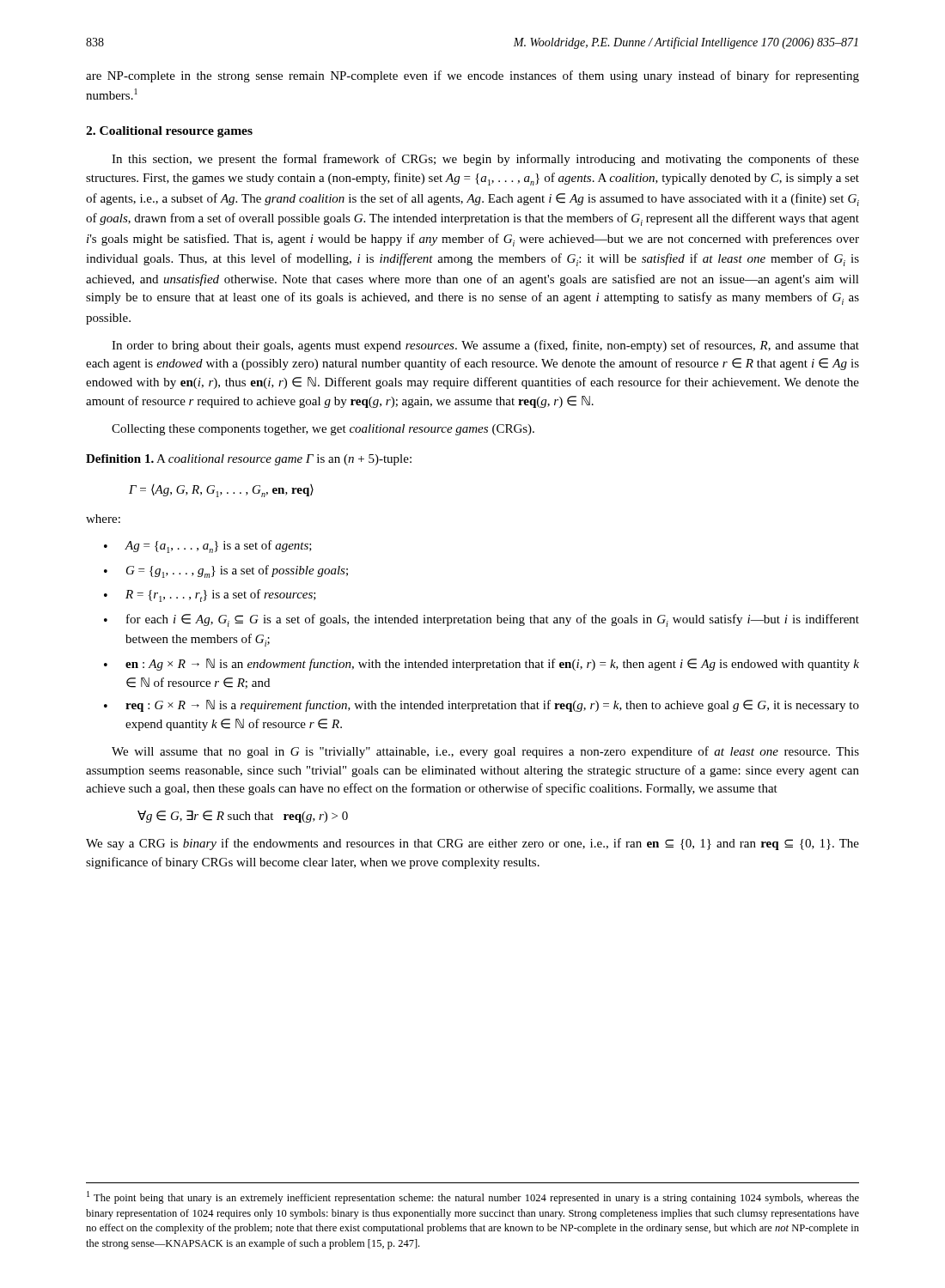
Task: Locate the text starting "We say a"
Action: click(x=472, y=853)
